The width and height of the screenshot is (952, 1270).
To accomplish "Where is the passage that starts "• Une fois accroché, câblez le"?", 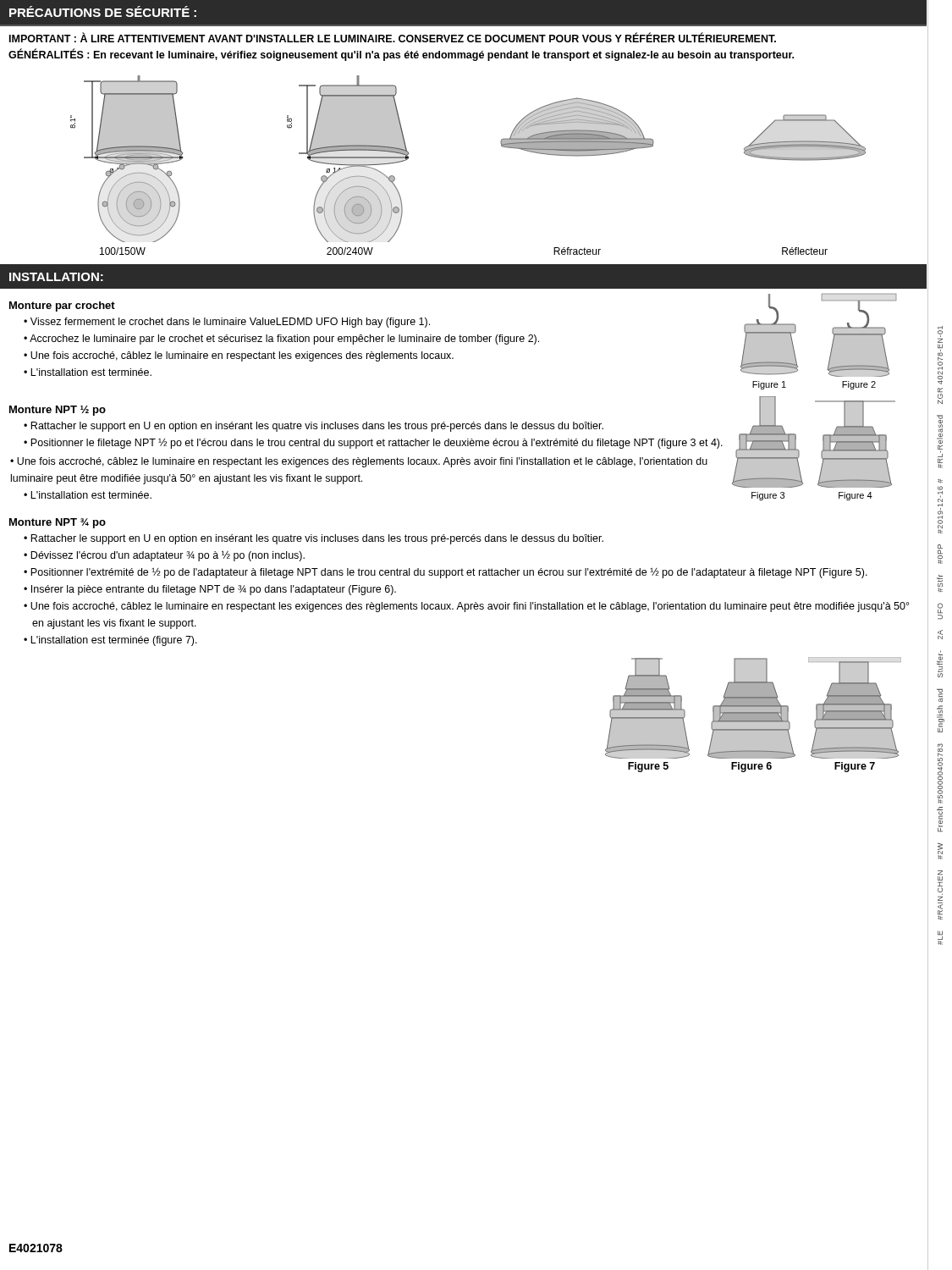I will pos(359,470).
